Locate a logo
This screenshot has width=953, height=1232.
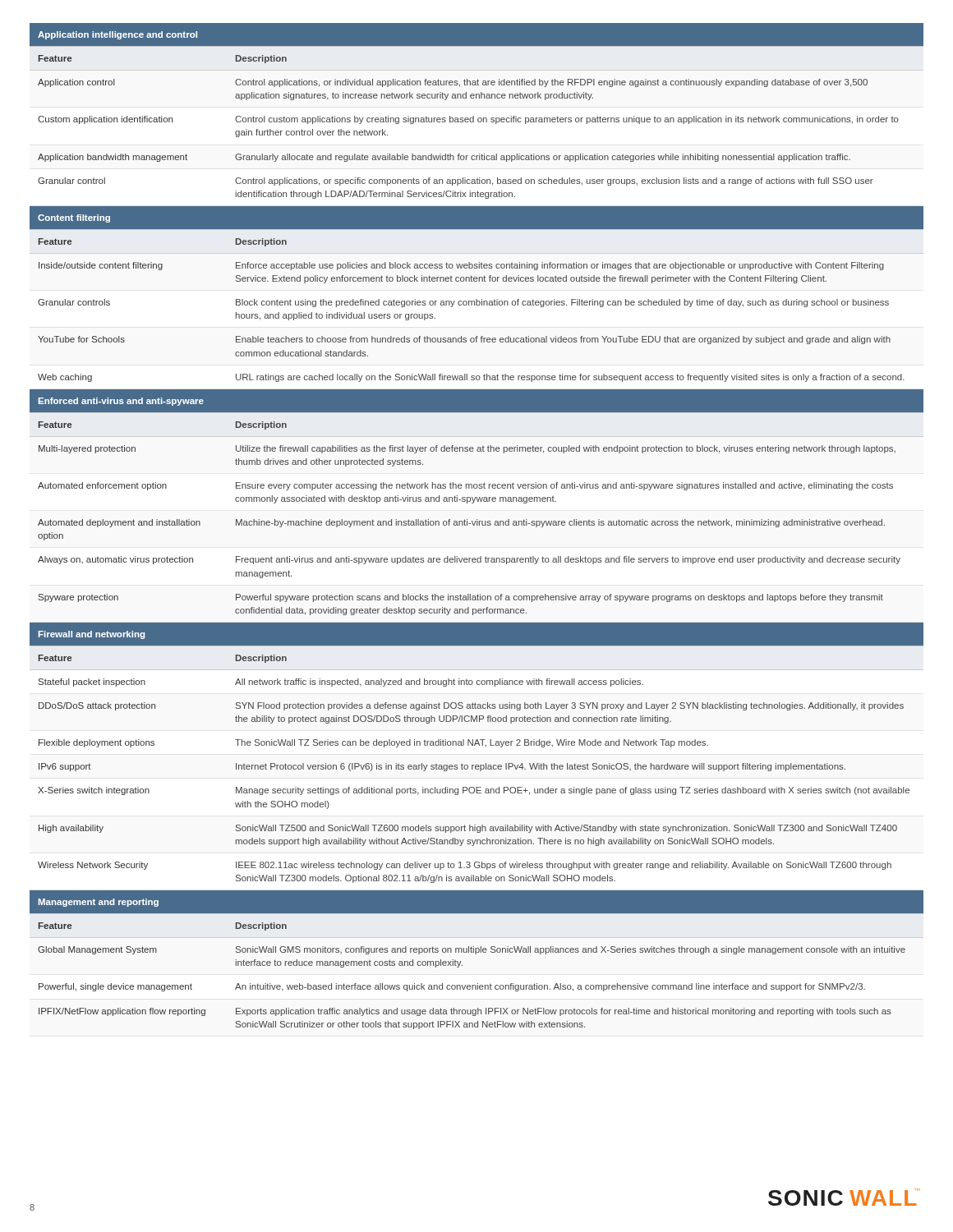click(x=845, y=1198)
